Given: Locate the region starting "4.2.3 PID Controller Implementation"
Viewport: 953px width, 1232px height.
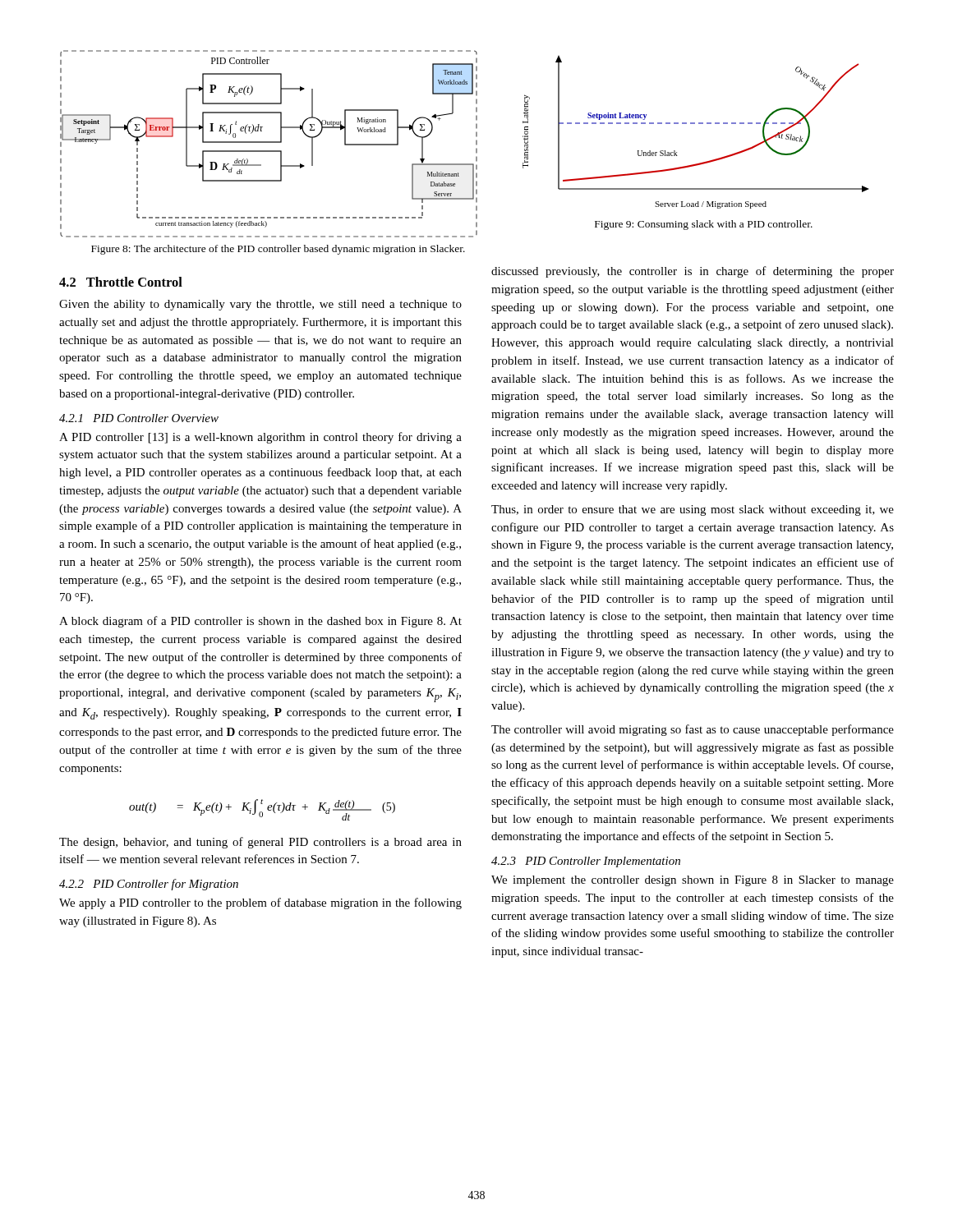Looking at the screenshot, I should tap(586, 861).
